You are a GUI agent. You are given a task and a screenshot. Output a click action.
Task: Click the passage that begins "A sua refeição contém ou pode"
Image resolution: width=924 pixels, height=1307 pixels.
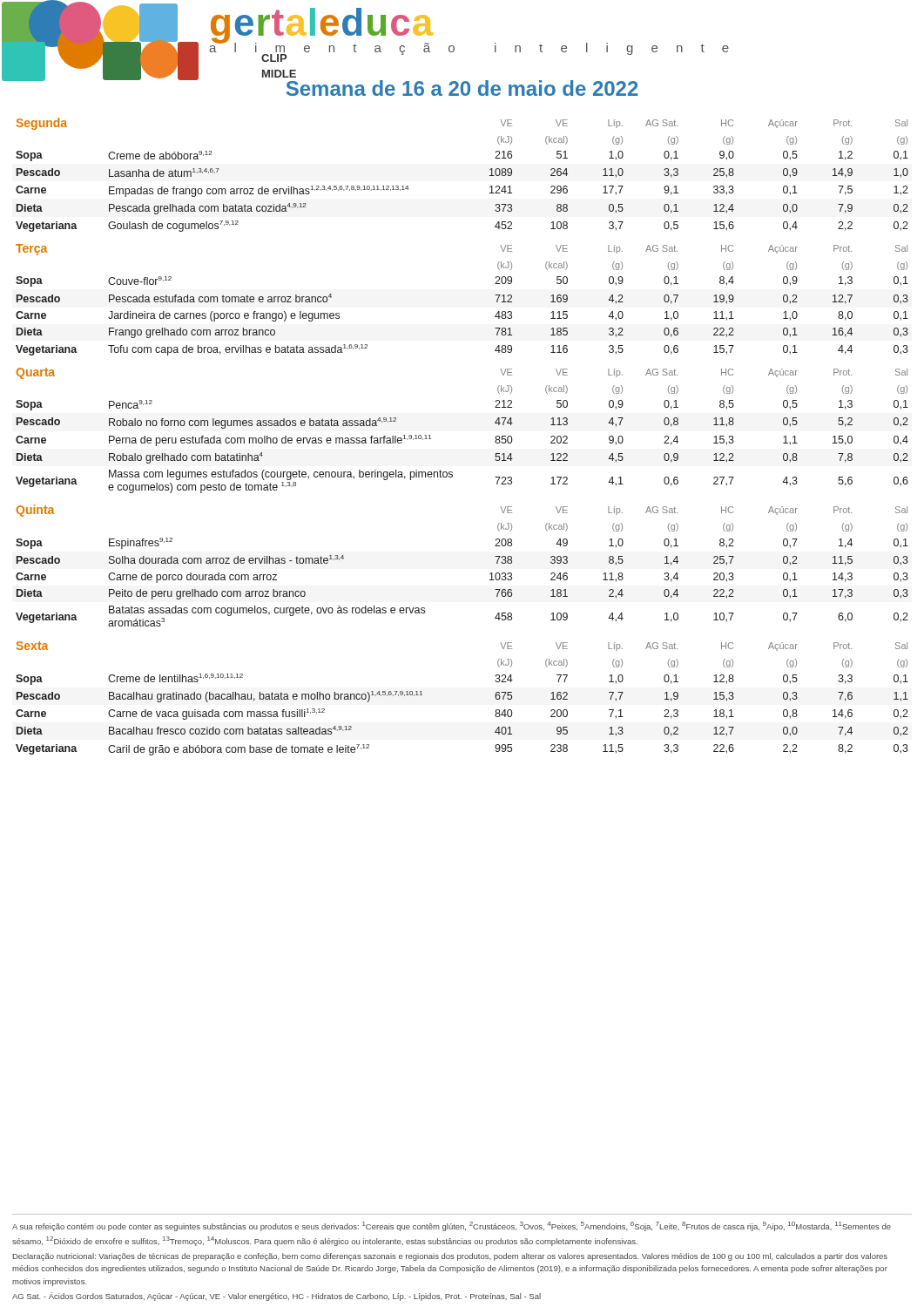(x=452, y=1233)
